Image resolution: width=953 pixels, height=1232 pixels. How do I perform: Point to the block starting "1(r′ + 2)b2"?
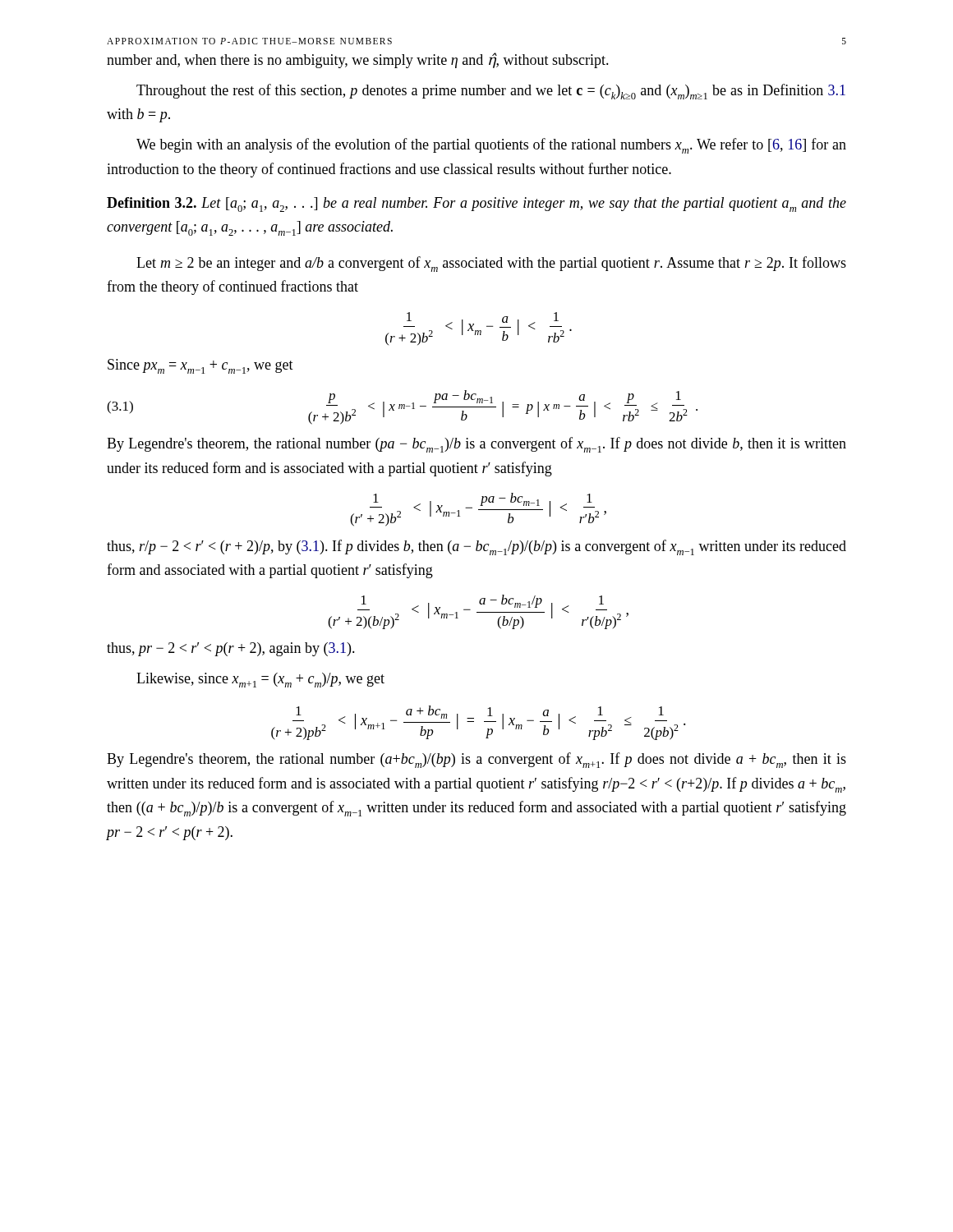pyautogui.click(x=477, y=509)
